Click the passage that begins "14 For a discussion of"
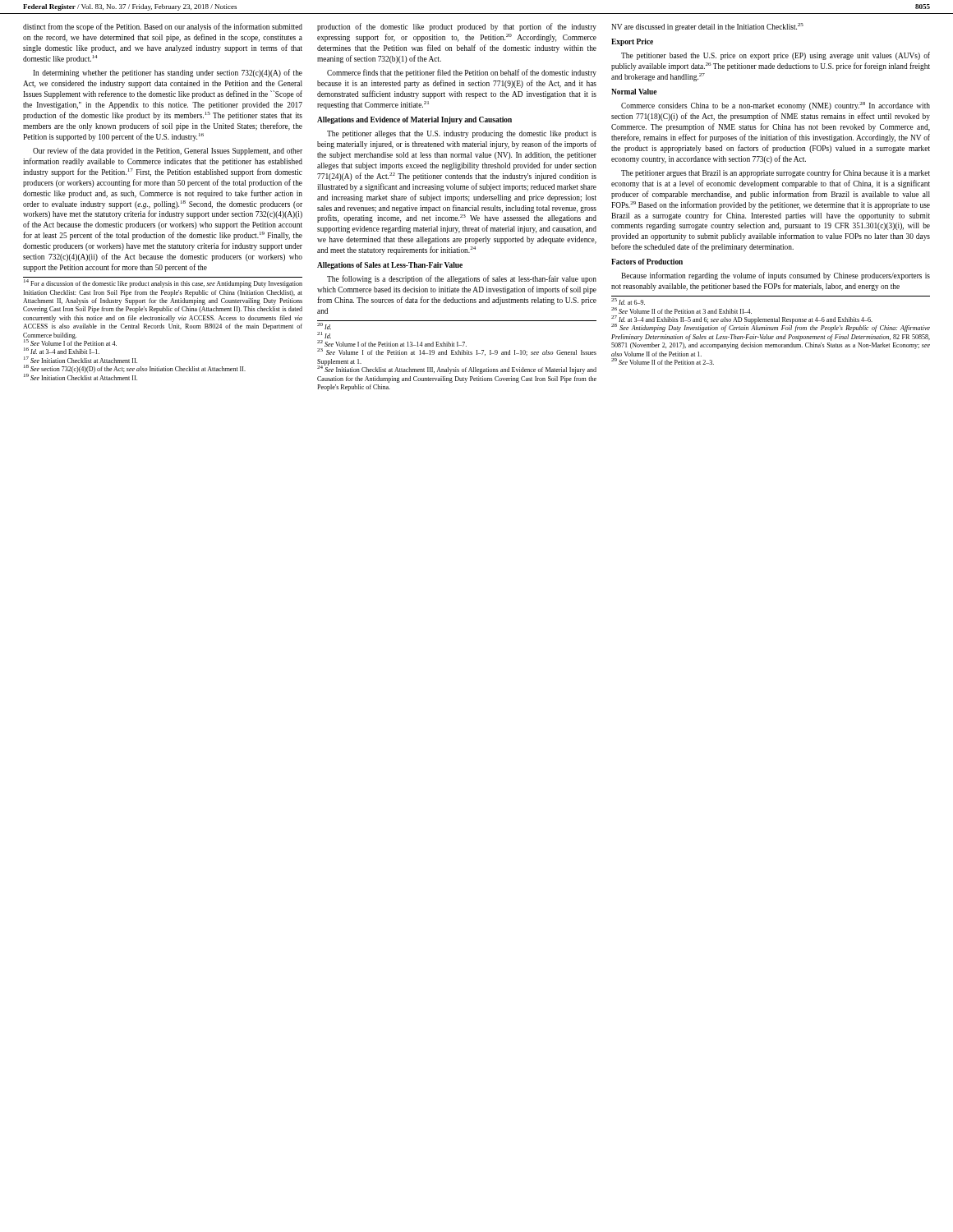This screenshot has height=1232, width=953. pos(163,330)
